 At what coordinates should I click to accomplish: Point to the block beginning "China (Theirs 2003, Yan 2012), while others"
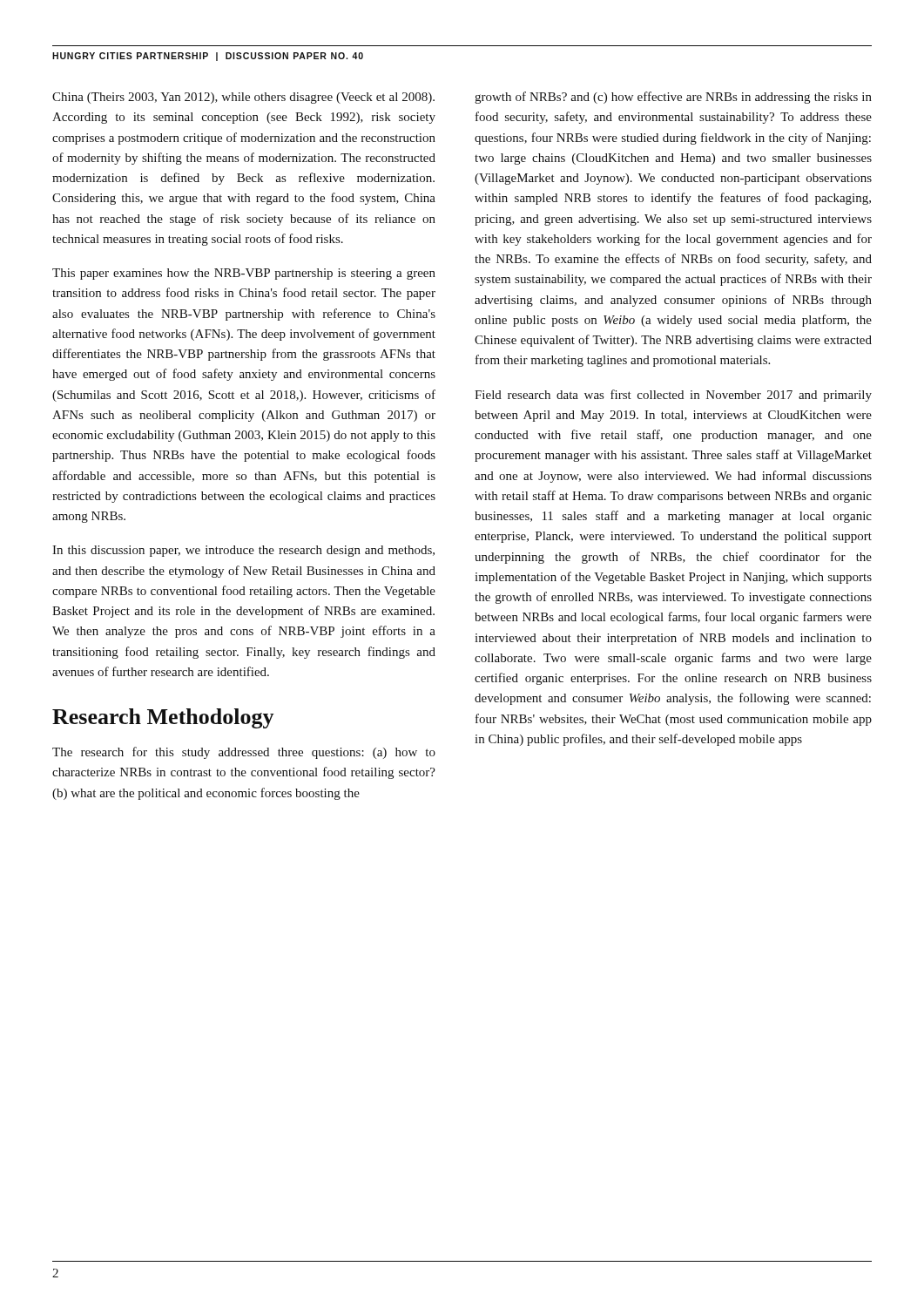(244, 168)
